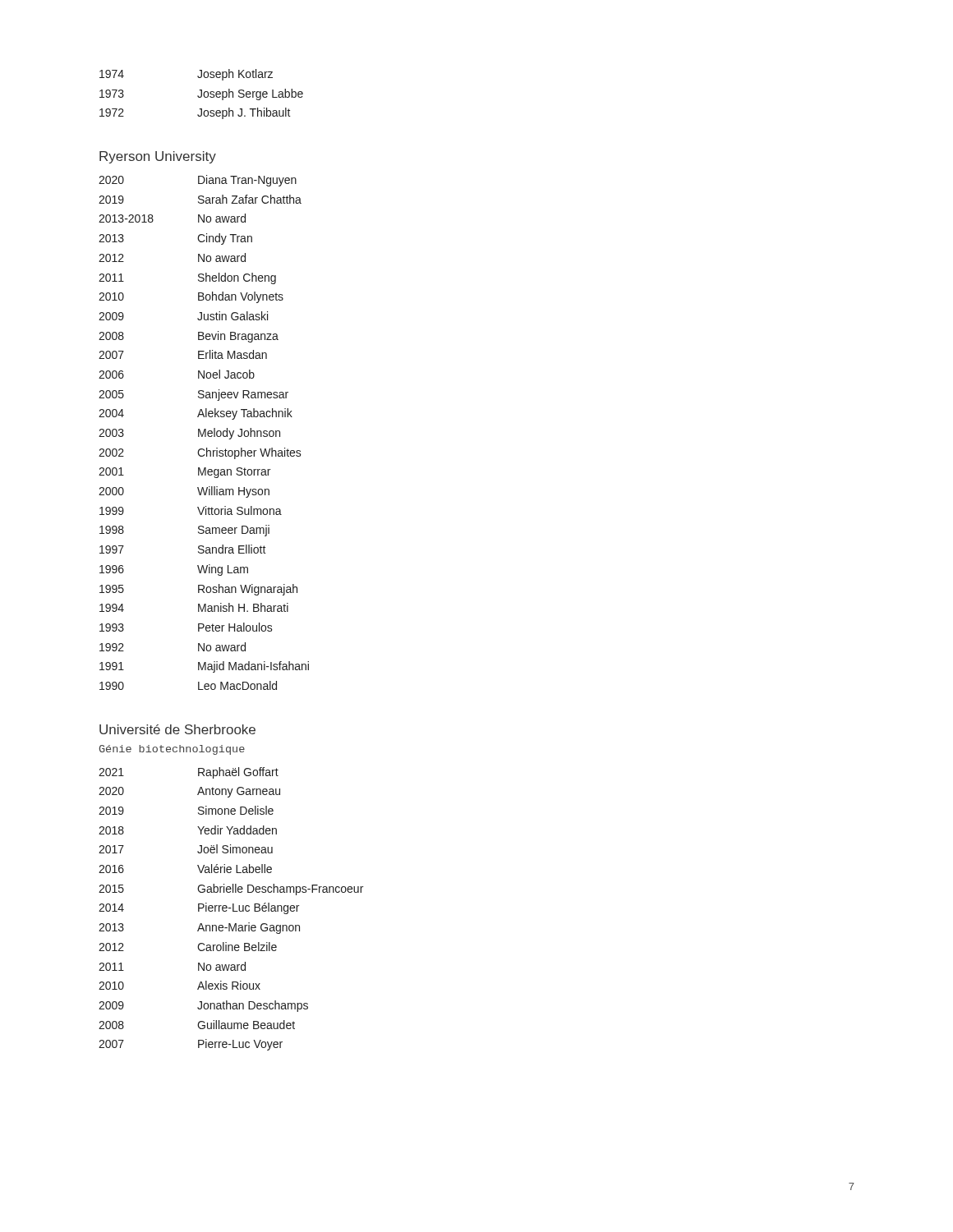The height and width of the screenshot is (1232, 953).
Task: Select the list item containing "2017 Joël Simoneau"
Action: pos(186,850)
